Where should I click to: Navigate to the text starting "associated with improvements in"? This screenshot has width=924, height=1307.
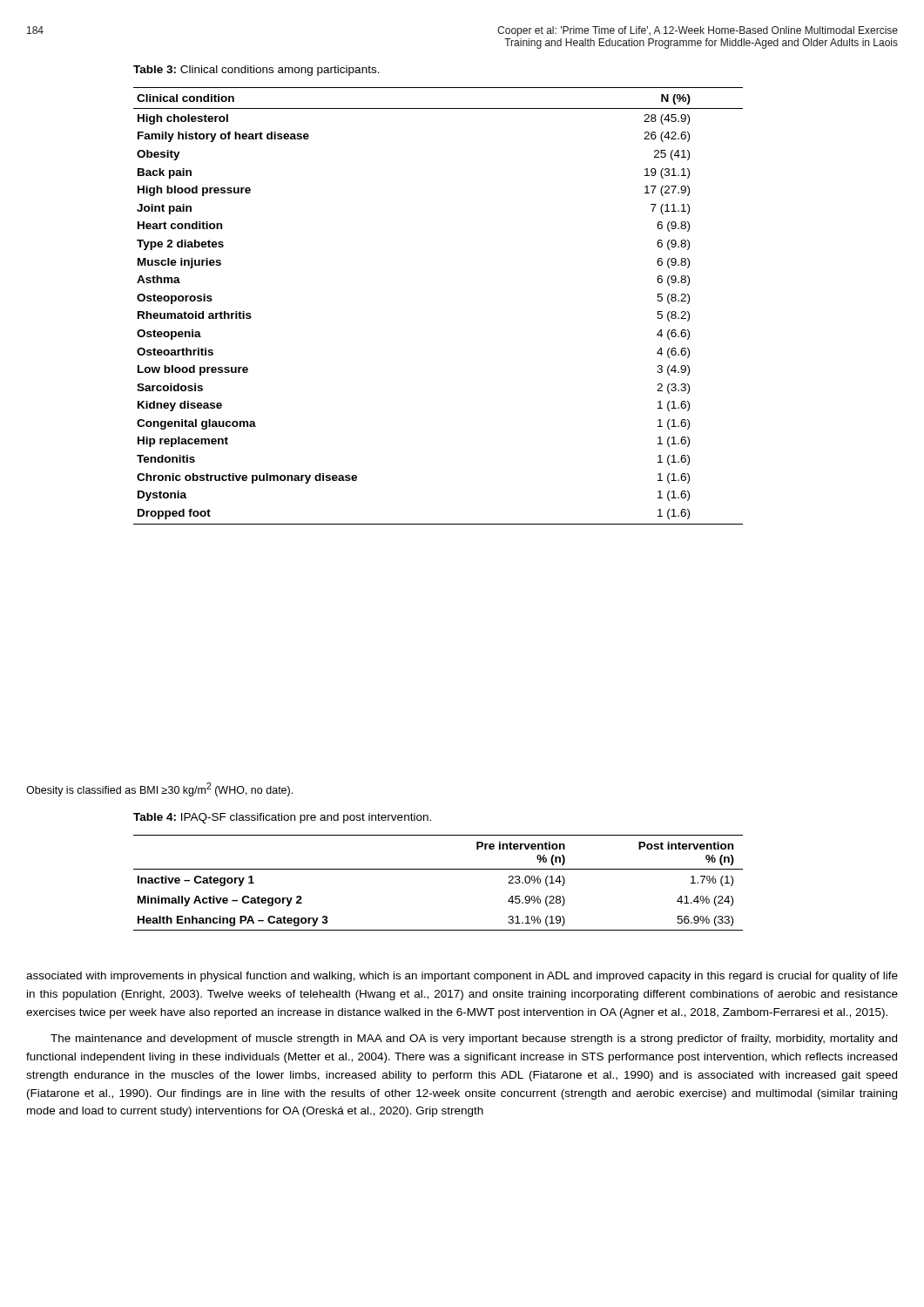point(462,1044)
